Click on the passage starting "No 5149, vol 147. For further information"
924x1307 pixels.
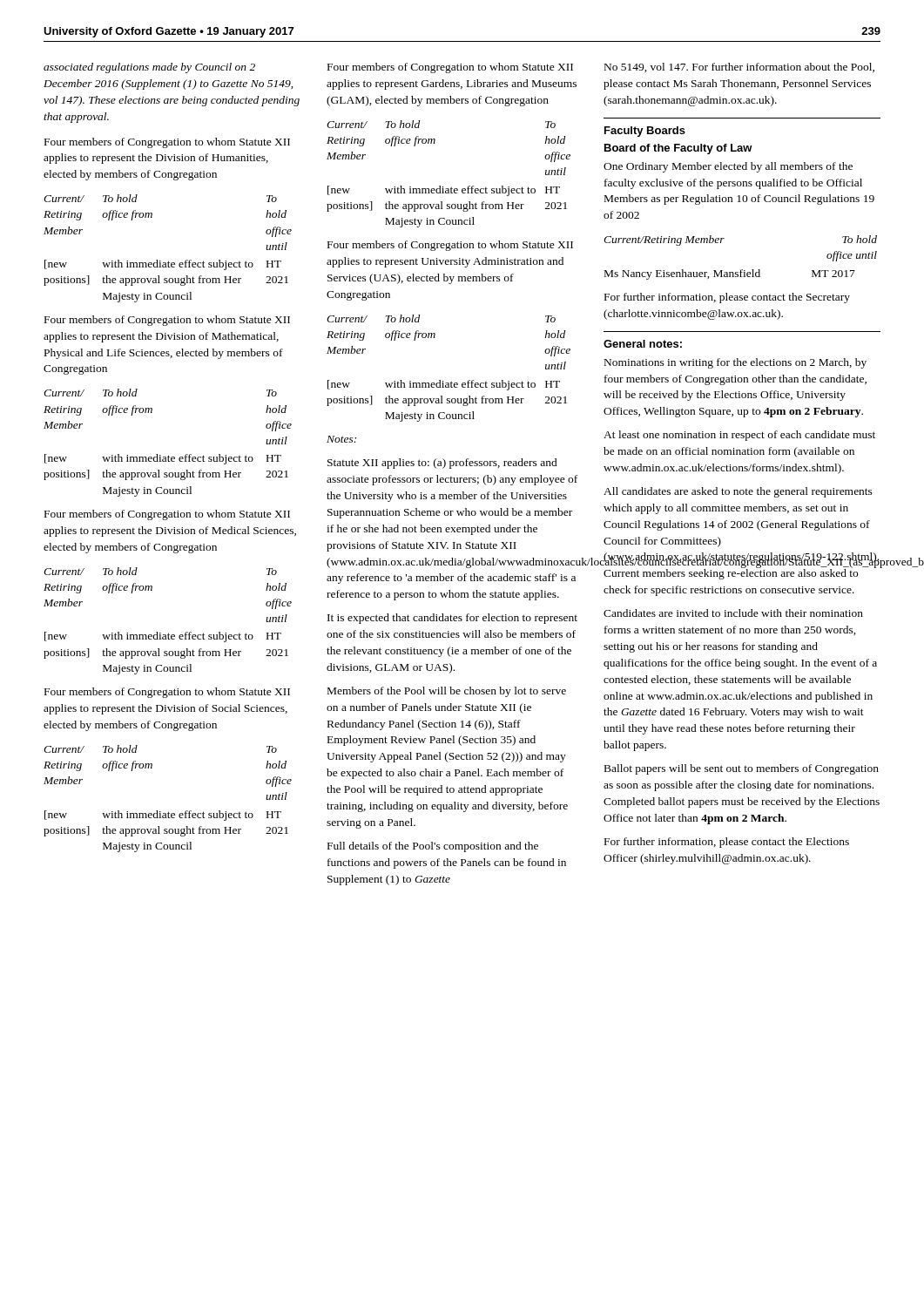pyautogui.click(x=742, y=84)
